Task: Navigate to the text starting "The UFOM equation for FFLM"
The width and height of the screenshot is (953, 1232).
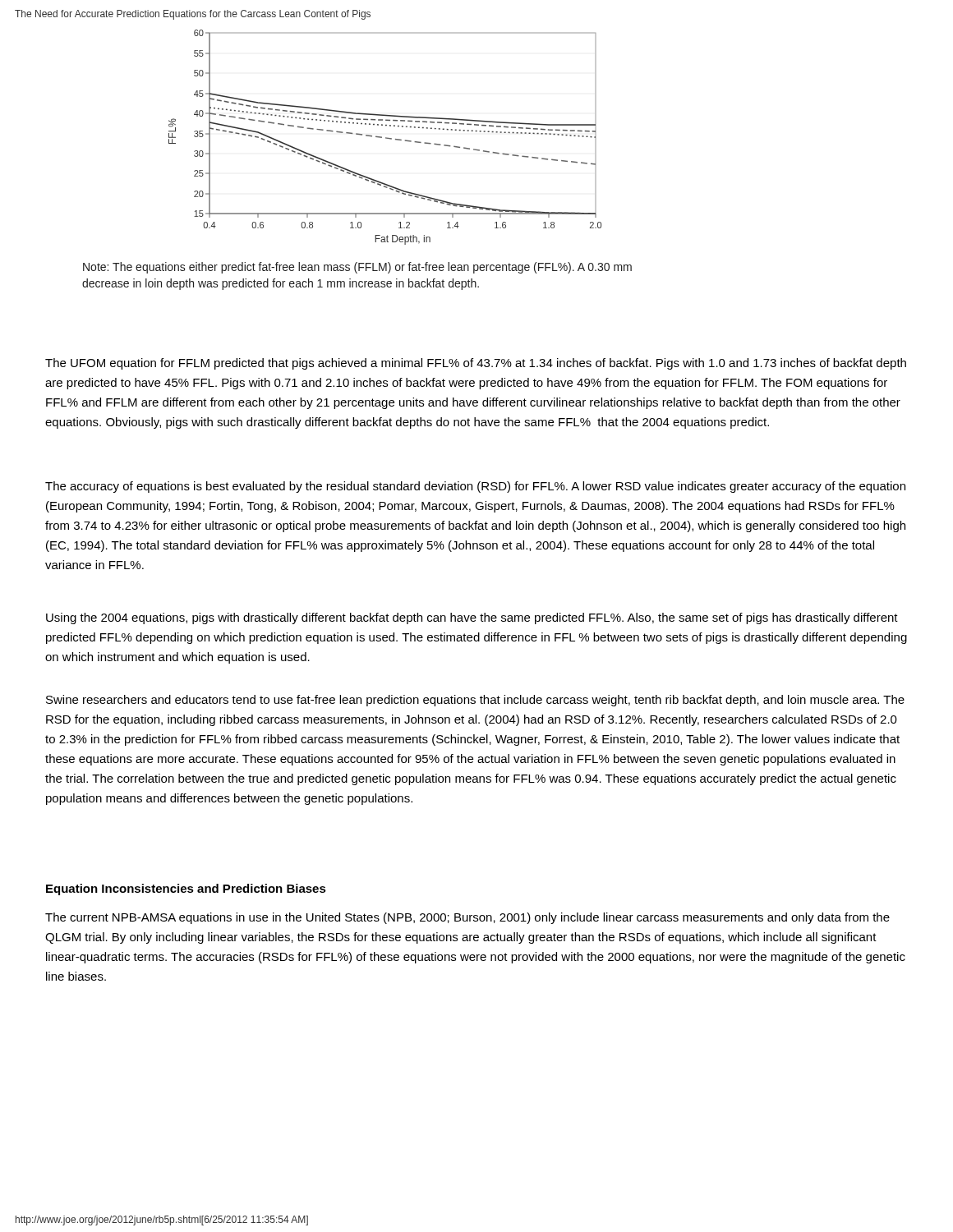Action: [x=476, y=392]
